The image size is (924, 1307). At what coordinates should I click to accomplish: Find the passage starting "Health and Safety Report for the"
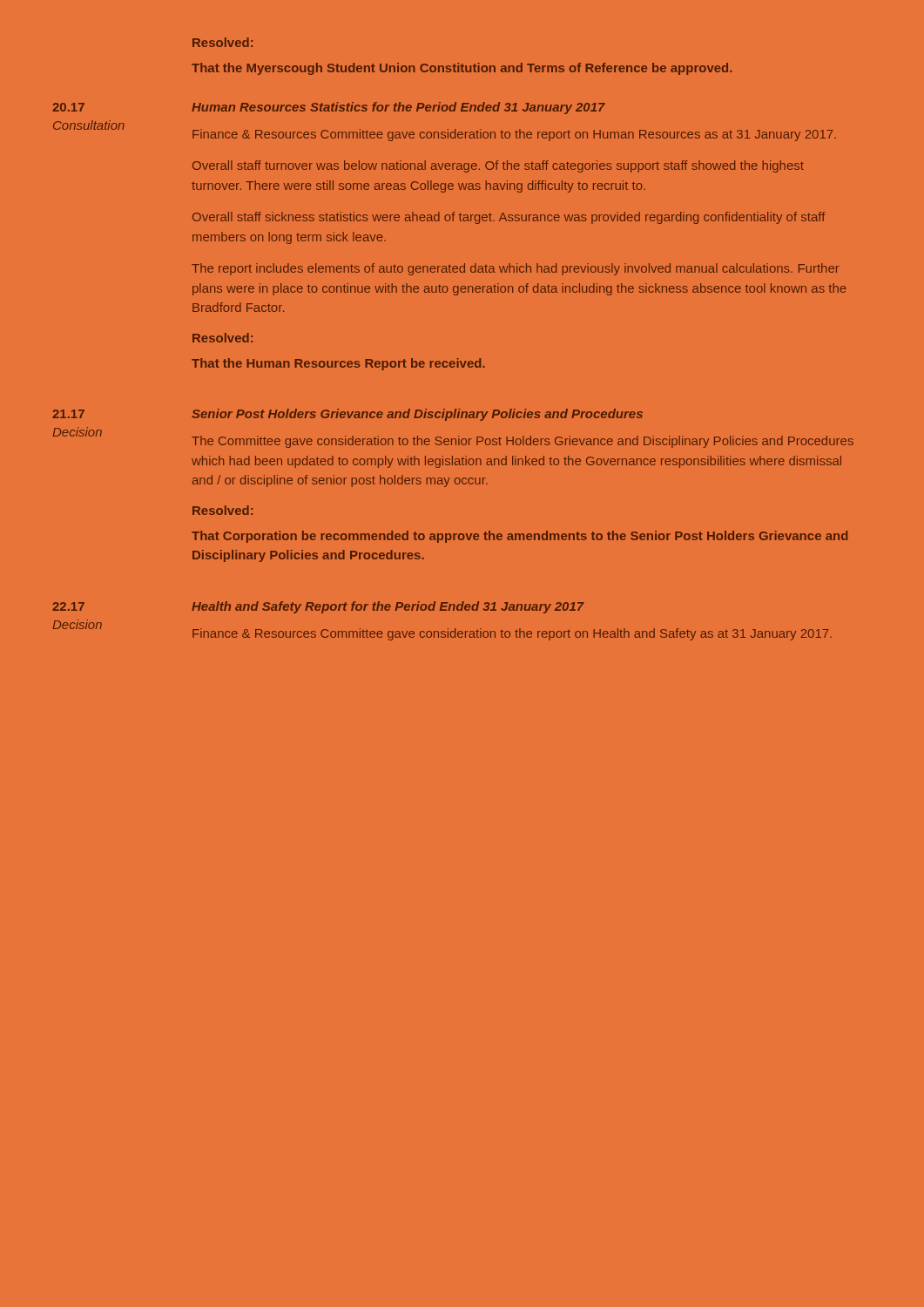[388, 606]
